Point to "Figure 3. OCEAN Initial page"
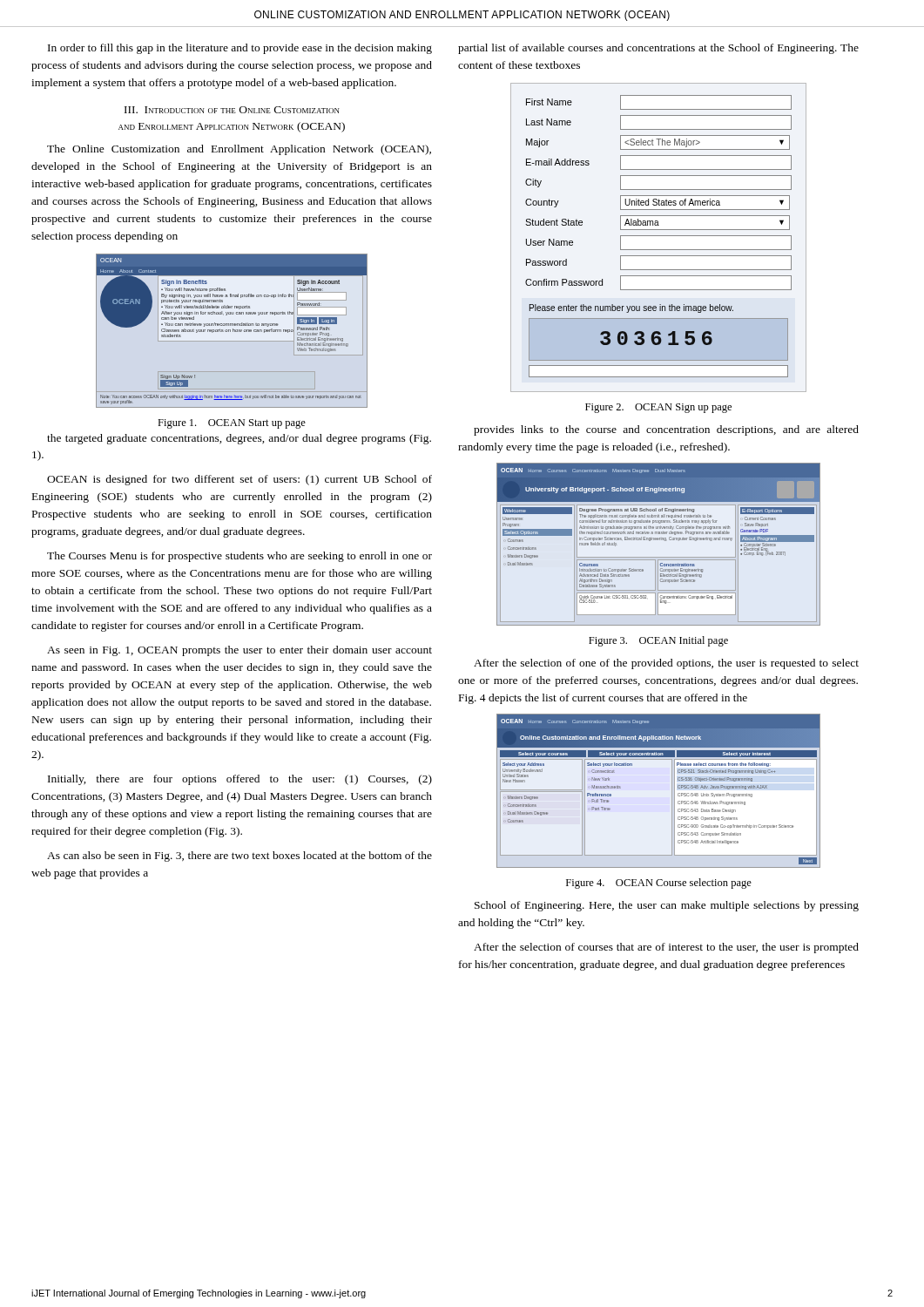Image resolution: width=924 pixels, height=1307 pixels. 658,640
